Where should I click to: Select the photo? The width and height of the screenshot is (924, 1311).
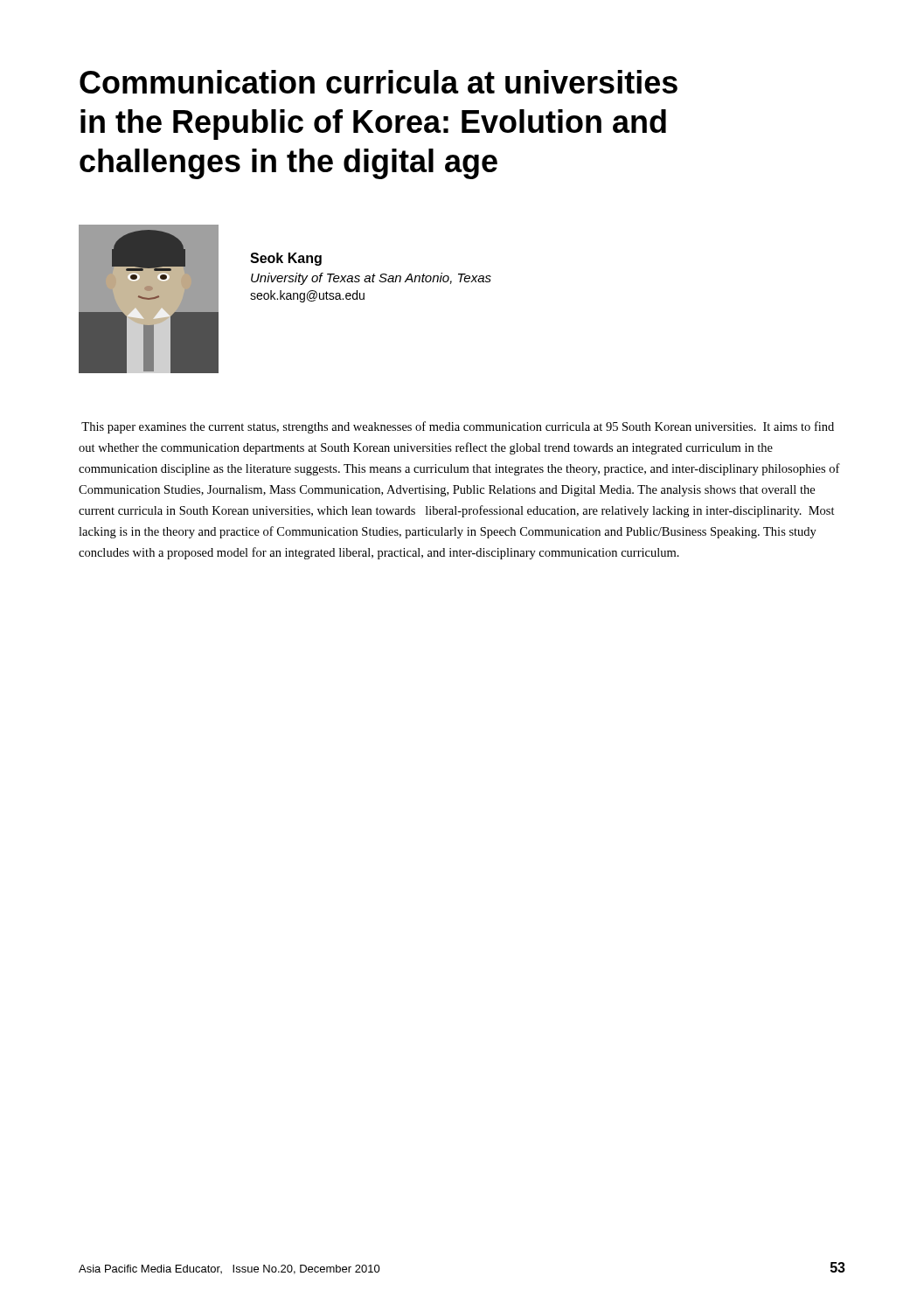[x=149, y=299]
